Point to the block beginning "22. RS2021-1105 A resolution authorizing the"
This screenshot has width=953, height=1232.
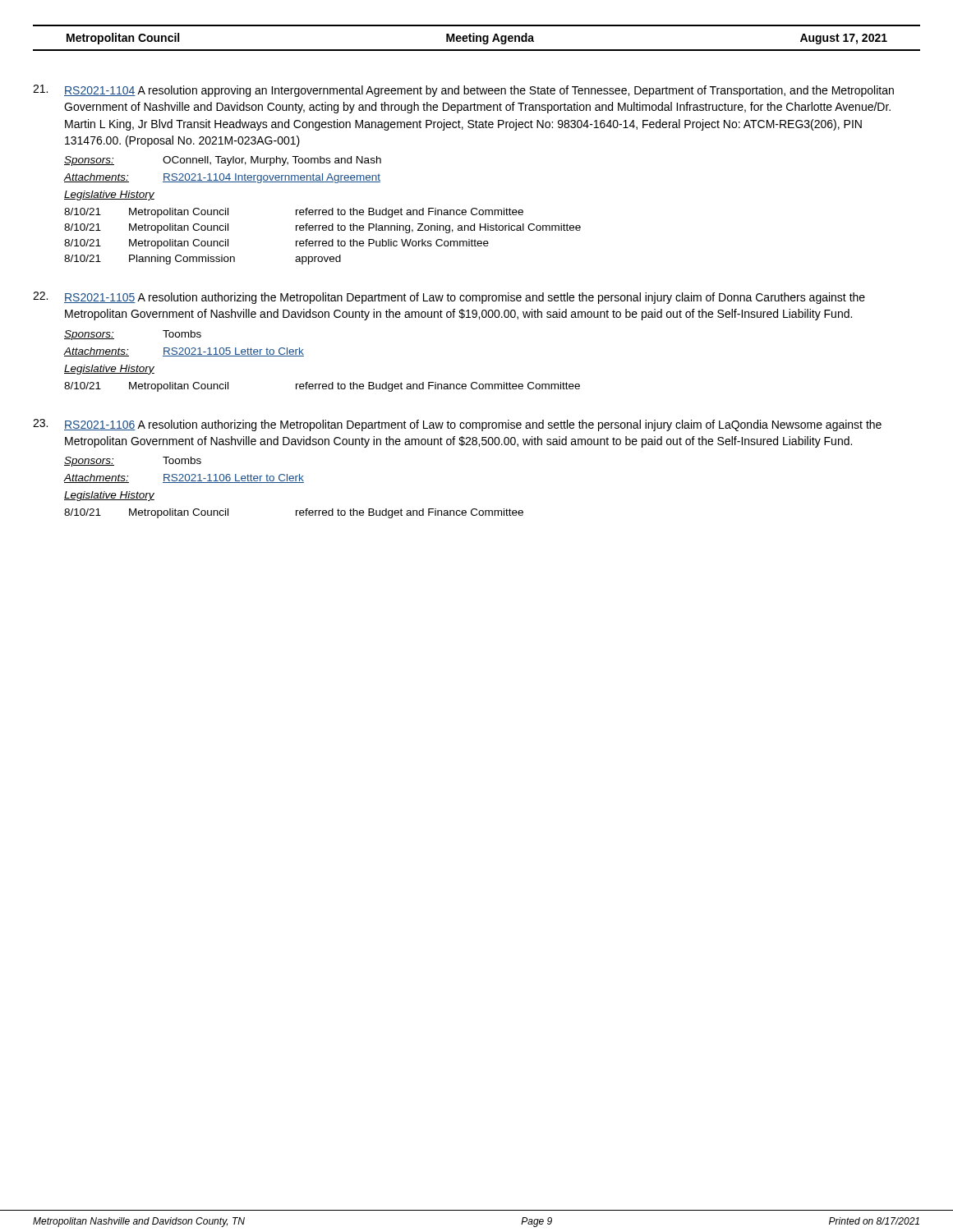[x=449, y=298]
